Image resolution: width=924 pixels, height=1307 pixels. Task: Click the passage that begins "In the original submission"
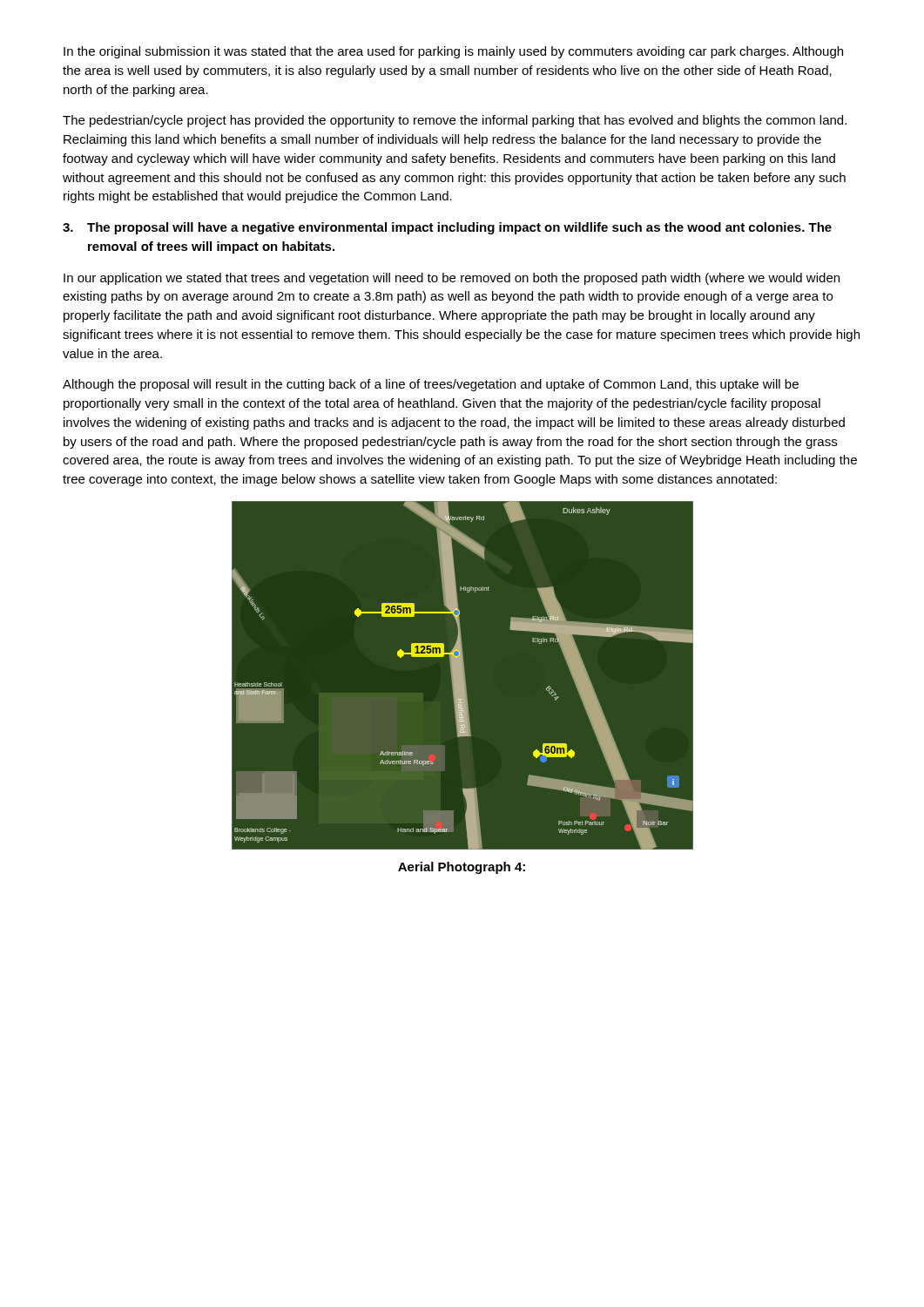click(x=453, y=70)
